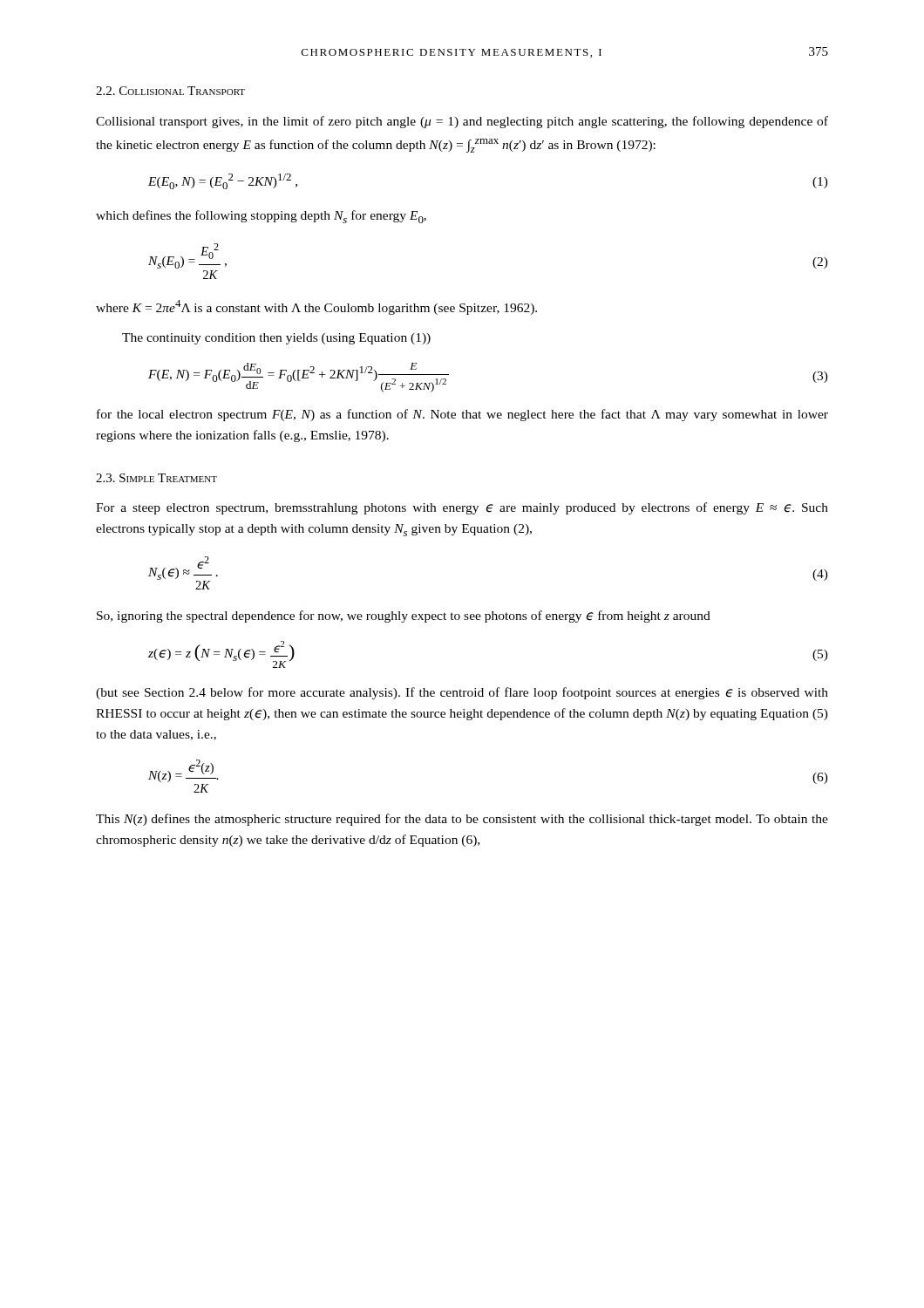The width and height of the screenshot is (924, 1308).
Task: Locate the block of text that opens with "(but see Section 2.4 below for more"
Action: tap(462, 714)
